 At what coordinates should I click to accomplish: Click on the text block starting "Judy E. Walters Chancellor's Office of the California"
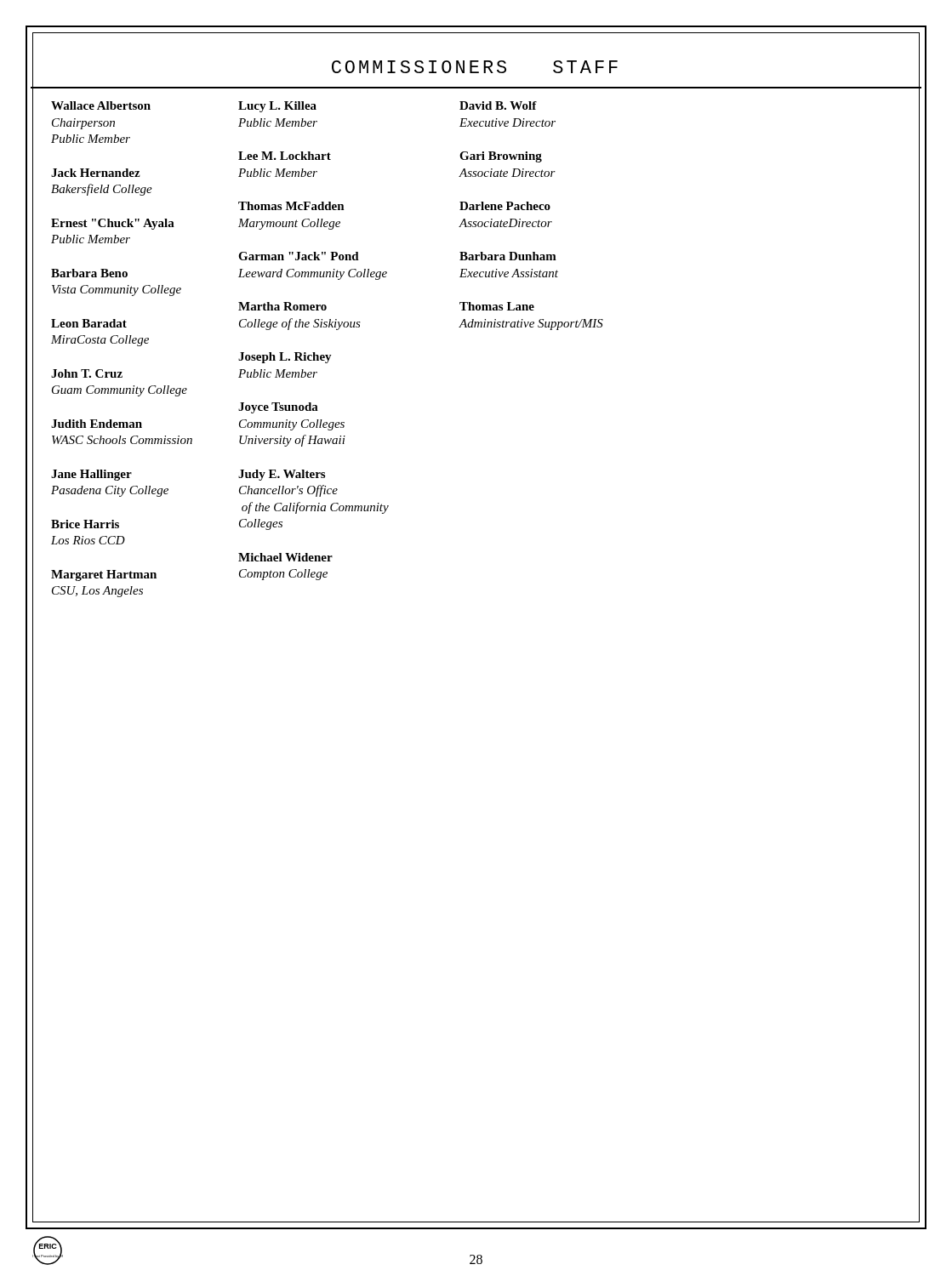[x=349, y=499]
